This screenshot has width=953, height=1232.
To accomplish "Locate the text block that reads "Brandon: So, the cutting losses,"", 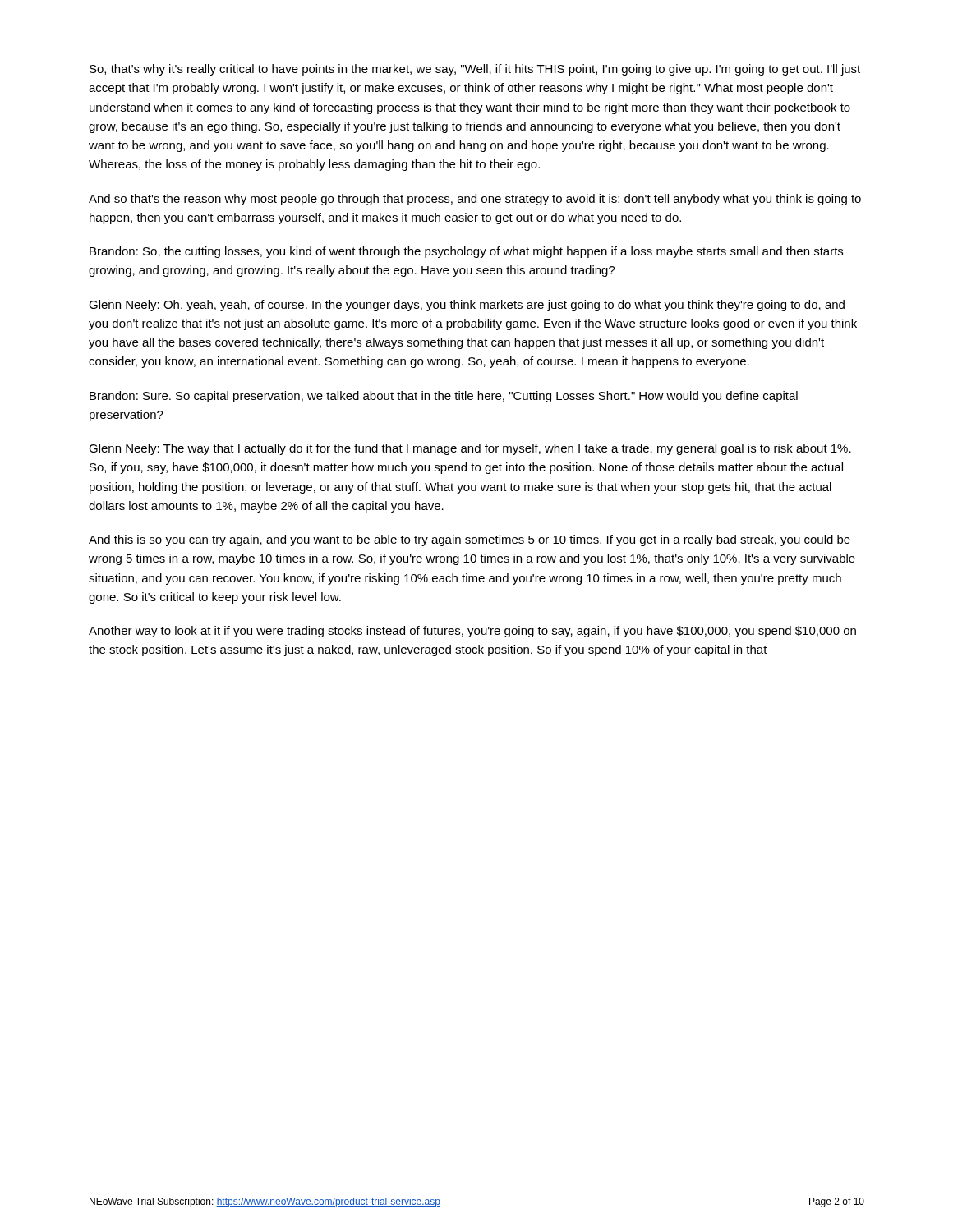I will tap(466, 260).
